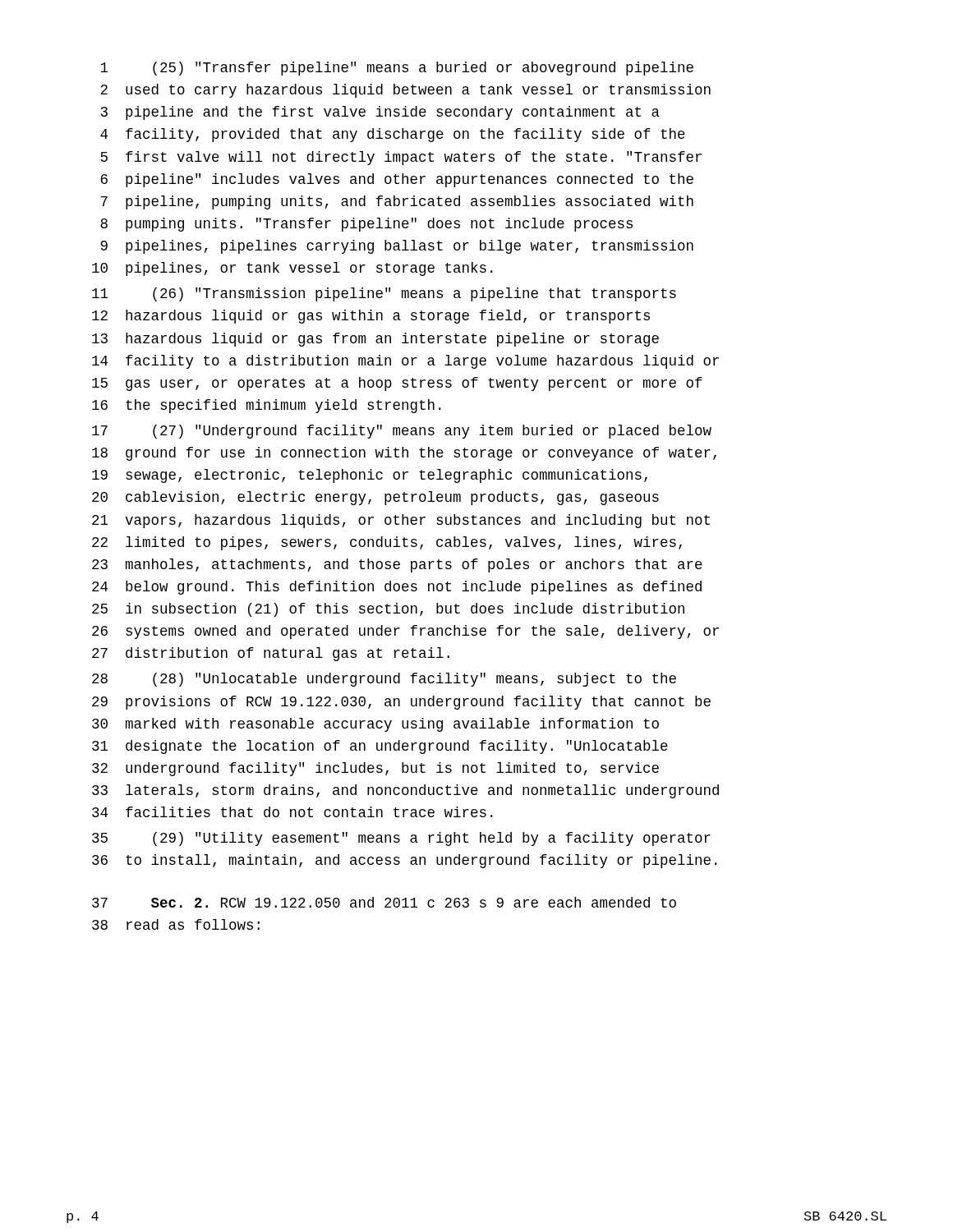This screenshot has height=1232, width=953.
Task: Navigate to the passage starting "11 (26) "Transmission pipeline" means"
Action: pyautogui.click(x=476, y=350)
